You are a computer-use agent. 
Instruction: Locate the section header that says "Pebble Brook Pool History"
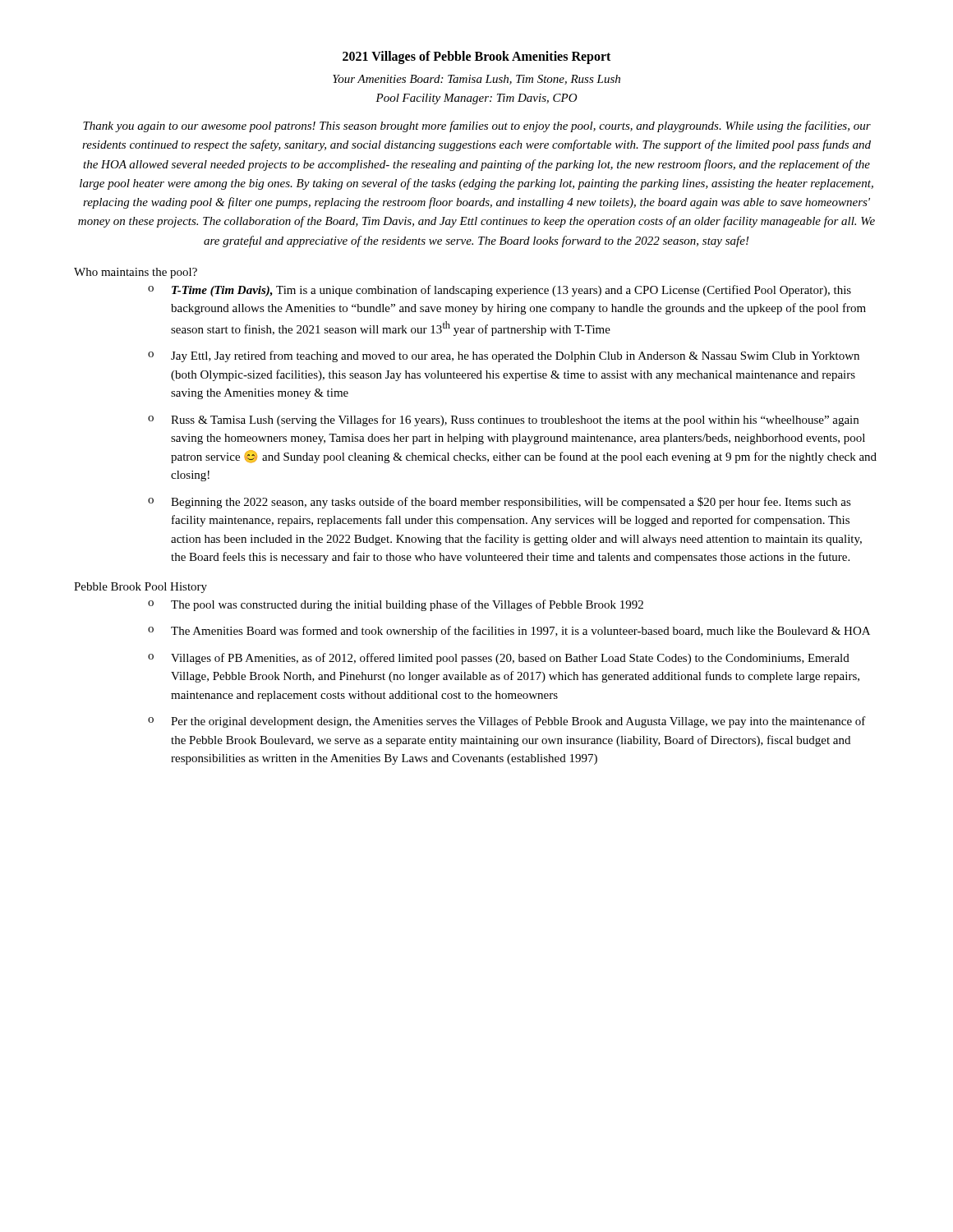pos(141,586)
